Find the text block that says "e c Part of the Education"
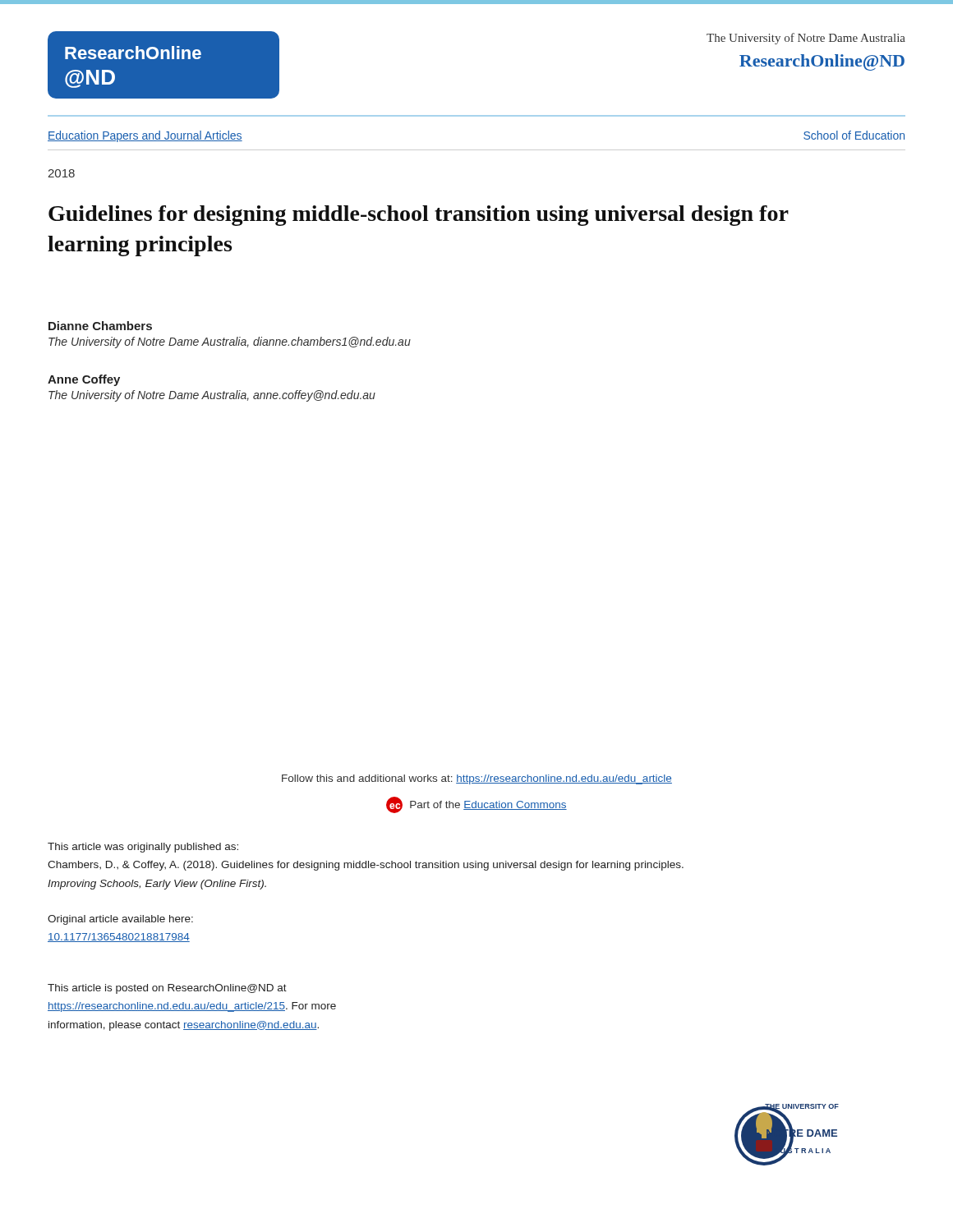The height and width of the screenshot is (1232, 953). [476, 805]
